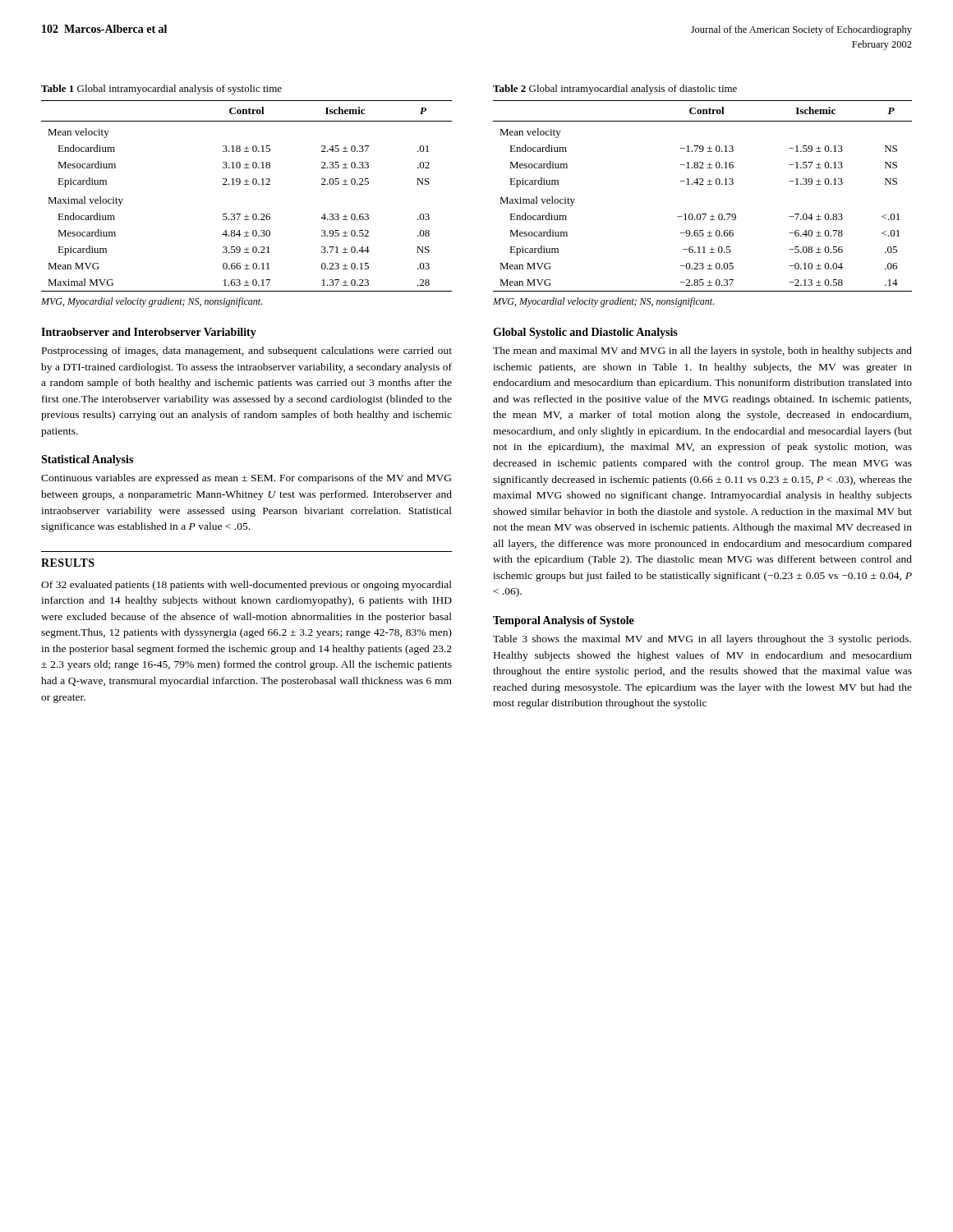Click on the text block that says "Of 32 evaluated patients (18"
The image size is (953, 1232).
point(246,640)
